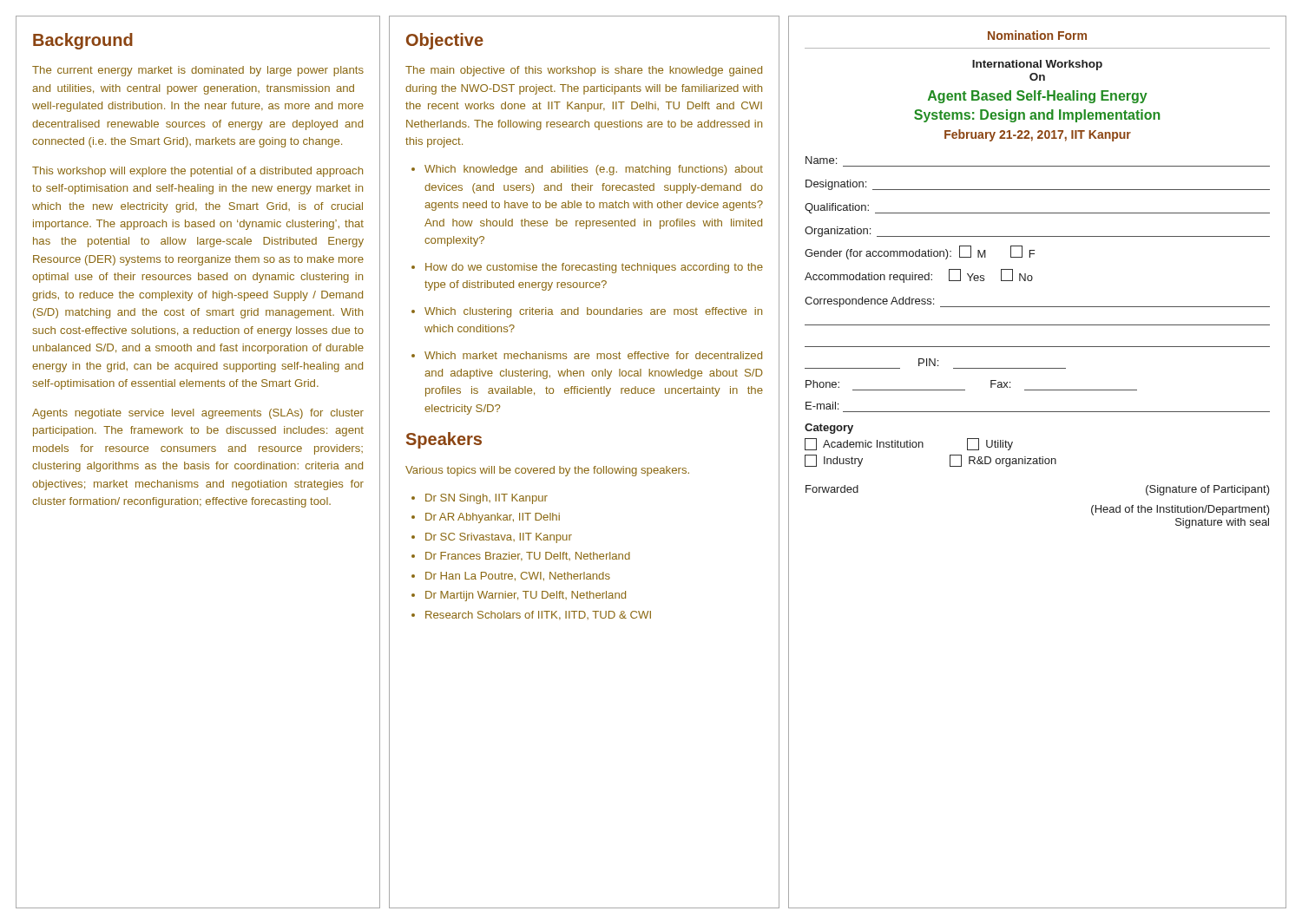Click on the passage starting "Gender (for accommodation): M F"
1302x924 pixels.
tap(1037, 253)
